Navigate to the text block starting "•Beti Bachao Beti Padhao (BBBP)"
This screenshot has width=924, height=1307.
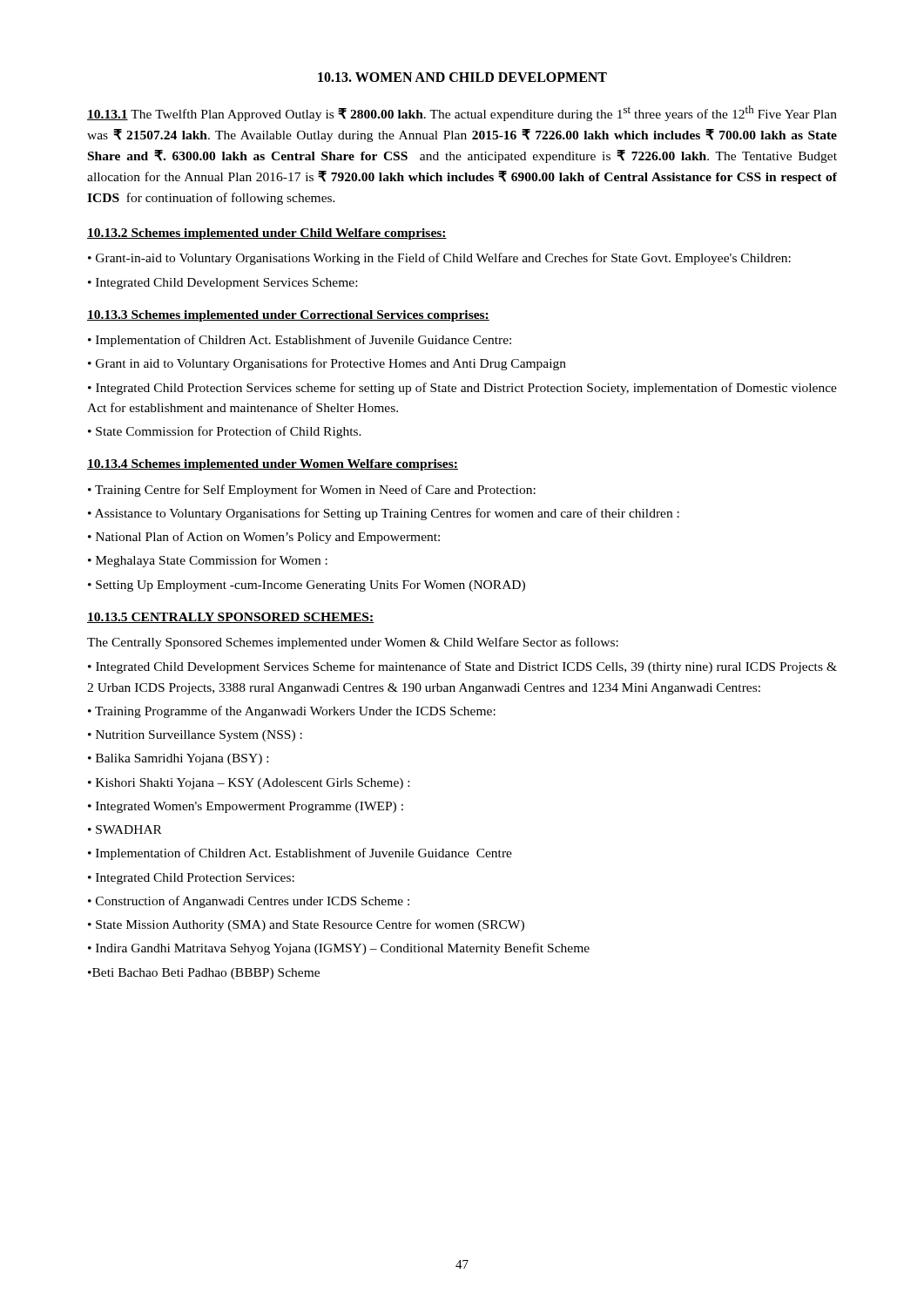(x=204, y=972)
